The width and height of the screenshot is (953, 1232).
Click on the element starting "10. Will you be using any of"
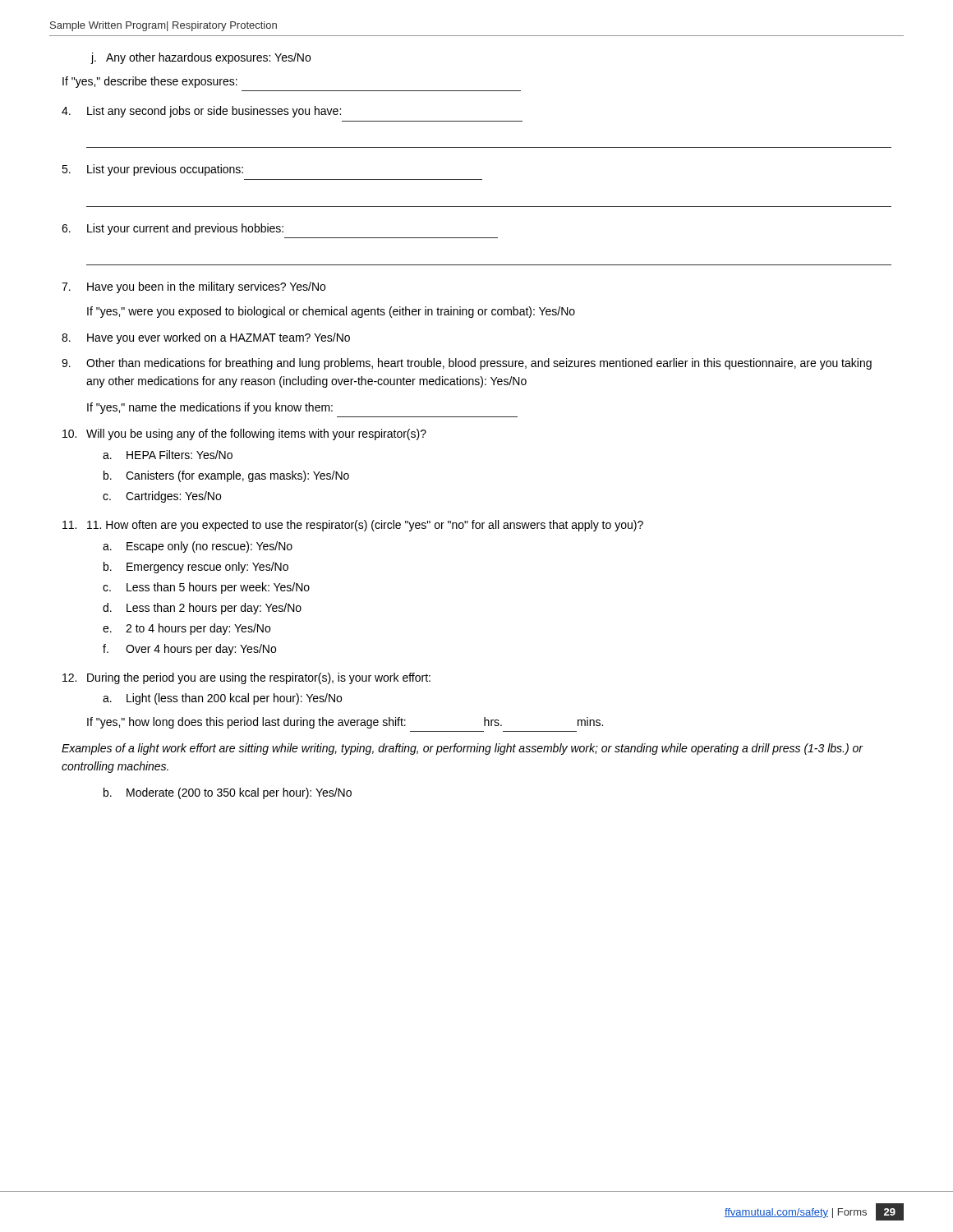click(244, 434)
